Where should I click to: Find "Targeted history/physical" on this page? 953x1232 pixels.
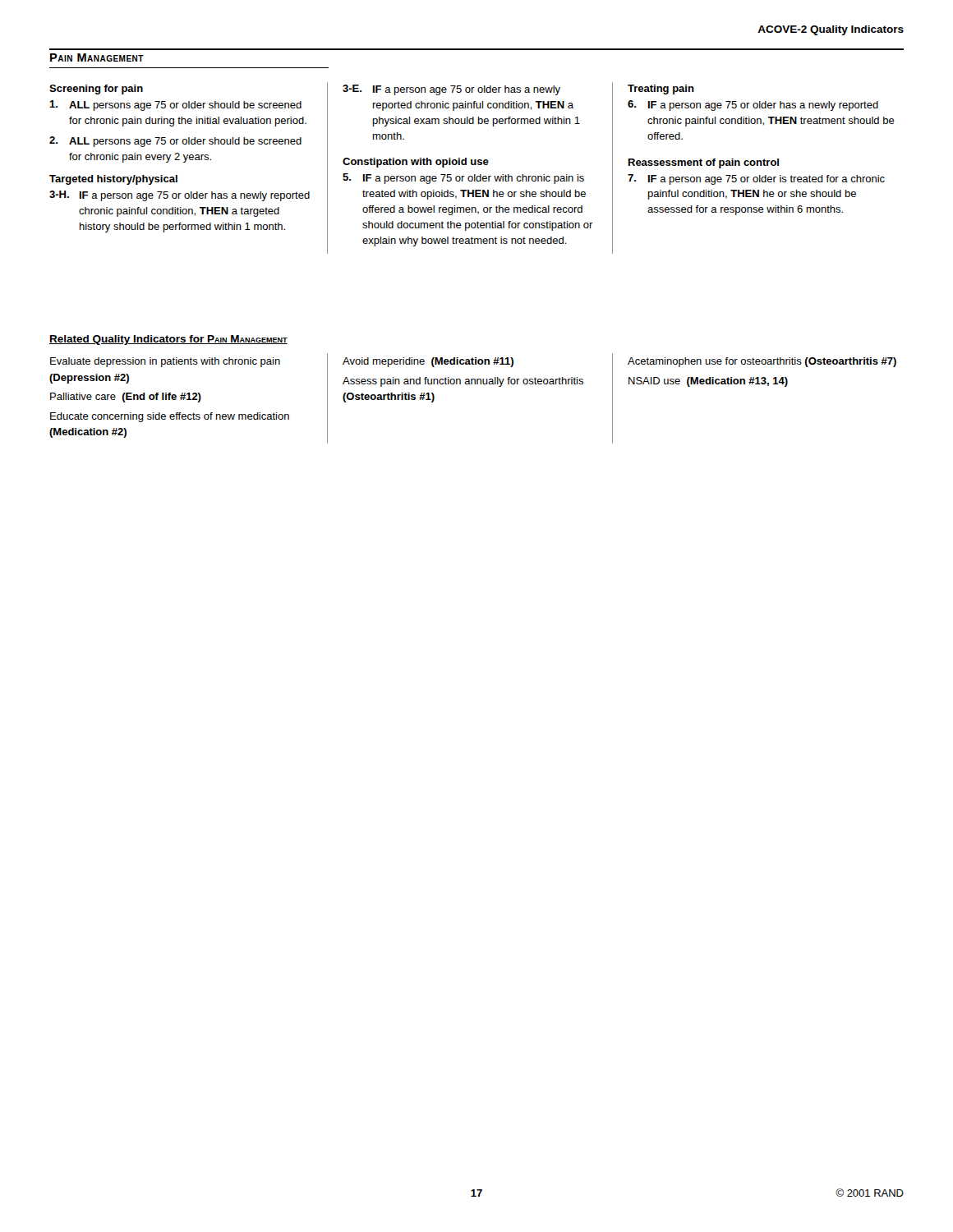[x=114, y=179]
